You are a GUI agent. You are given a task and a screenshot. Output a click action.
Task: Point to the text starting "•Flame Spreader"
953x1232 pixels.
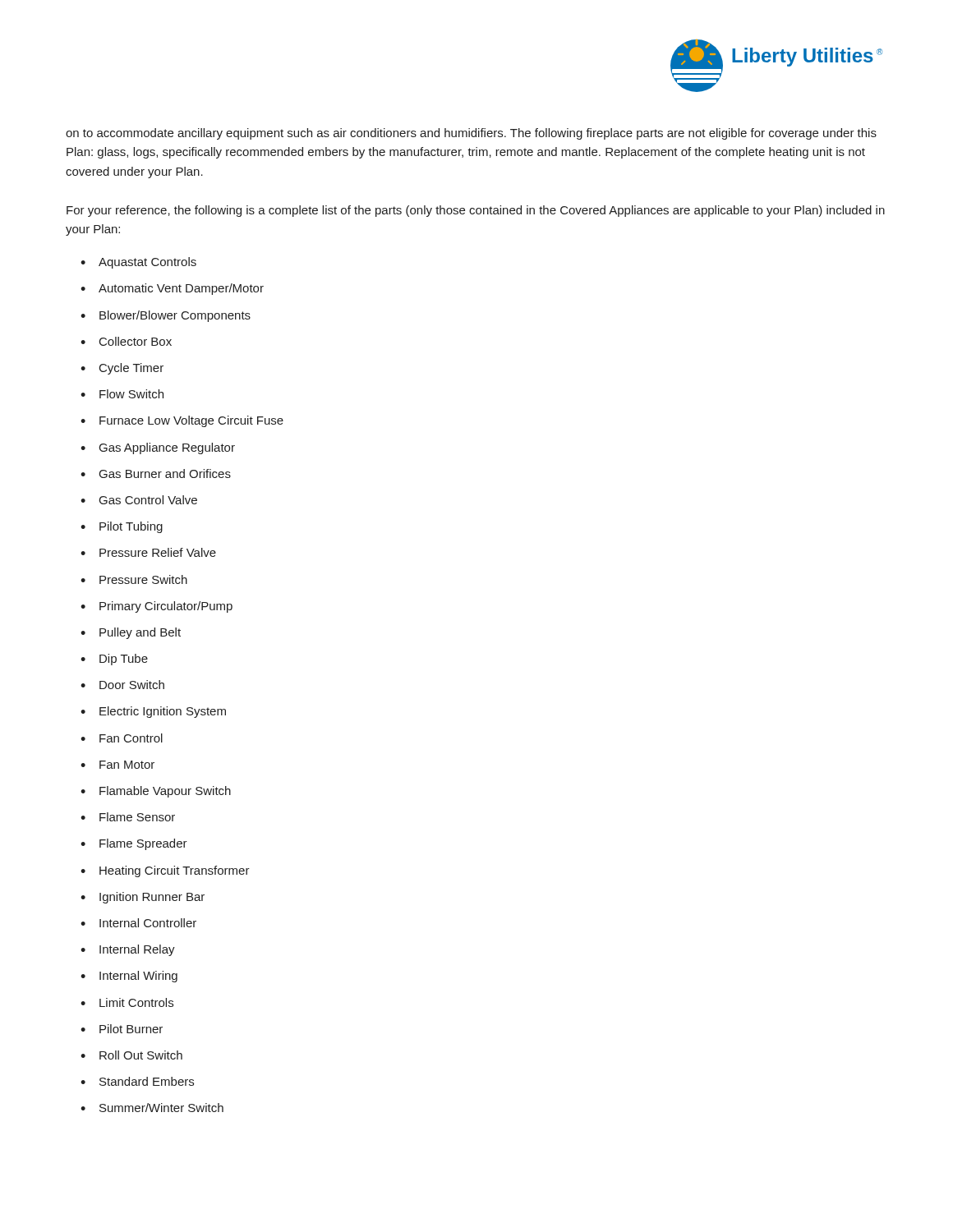click(x=134, y=844)
